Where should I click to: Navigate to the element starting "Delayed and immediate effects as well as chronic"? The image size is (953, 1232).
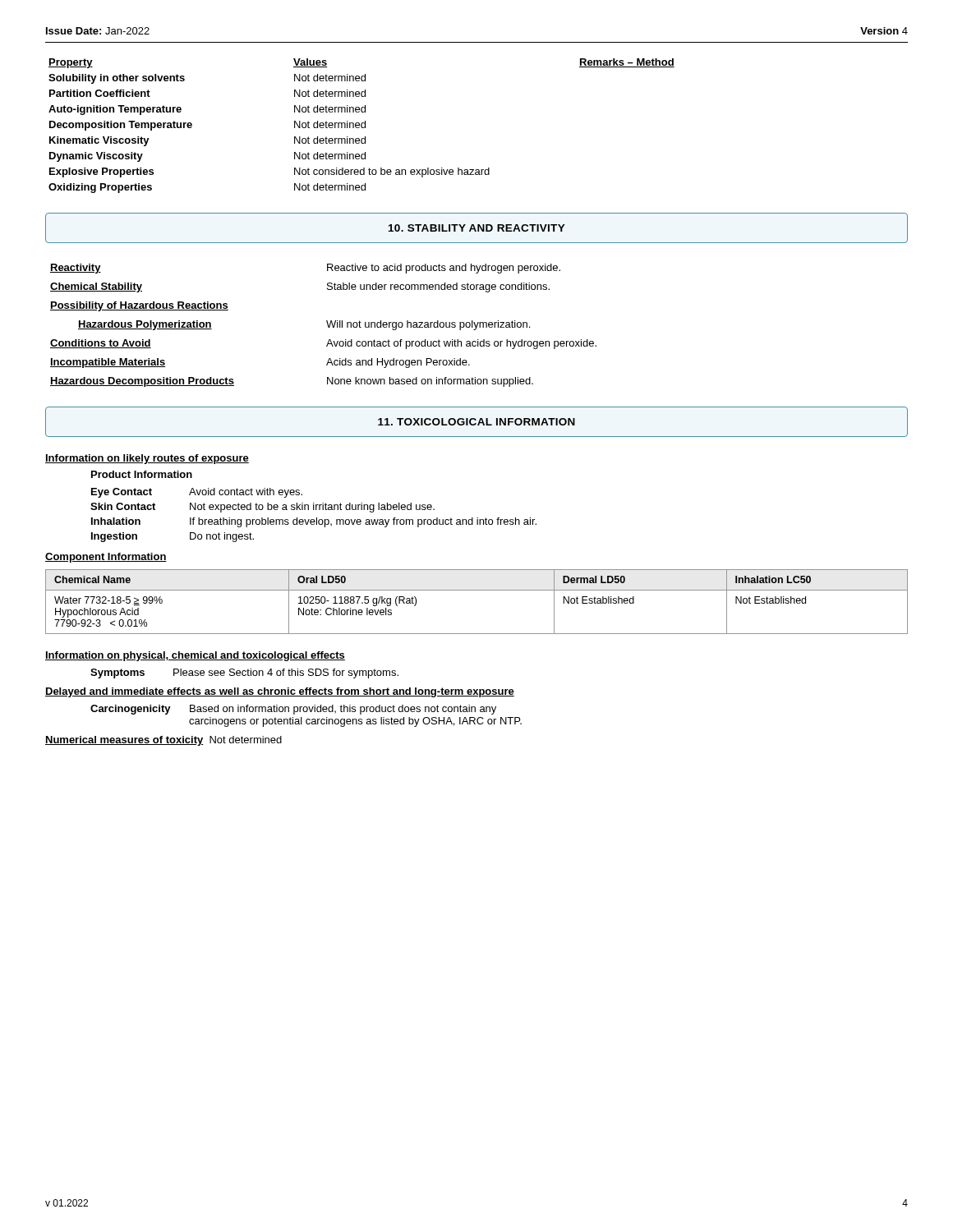(x=280, y=691)
